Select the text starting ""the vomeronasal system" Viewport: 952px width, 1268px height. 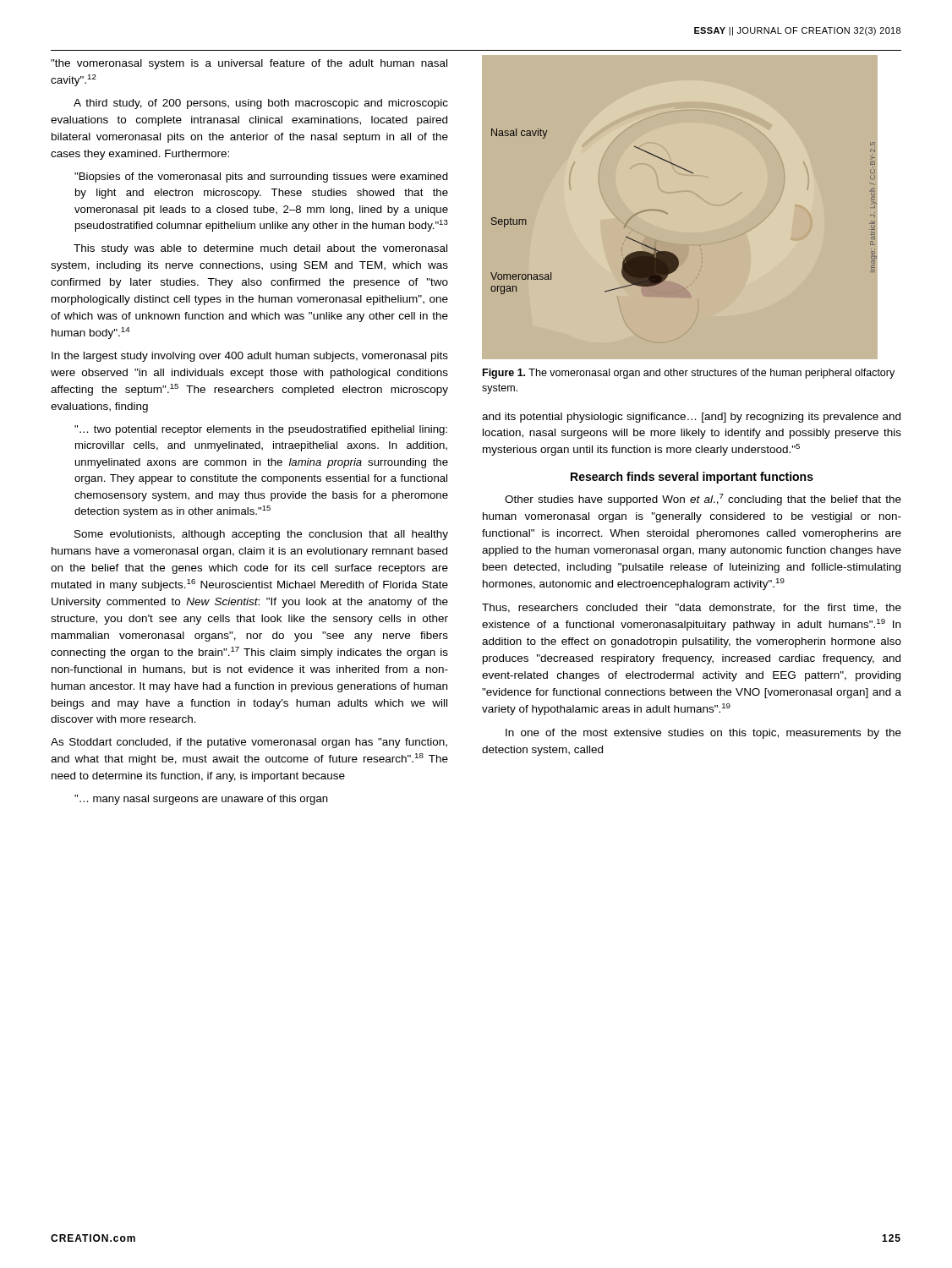click(x=249, y=72)
